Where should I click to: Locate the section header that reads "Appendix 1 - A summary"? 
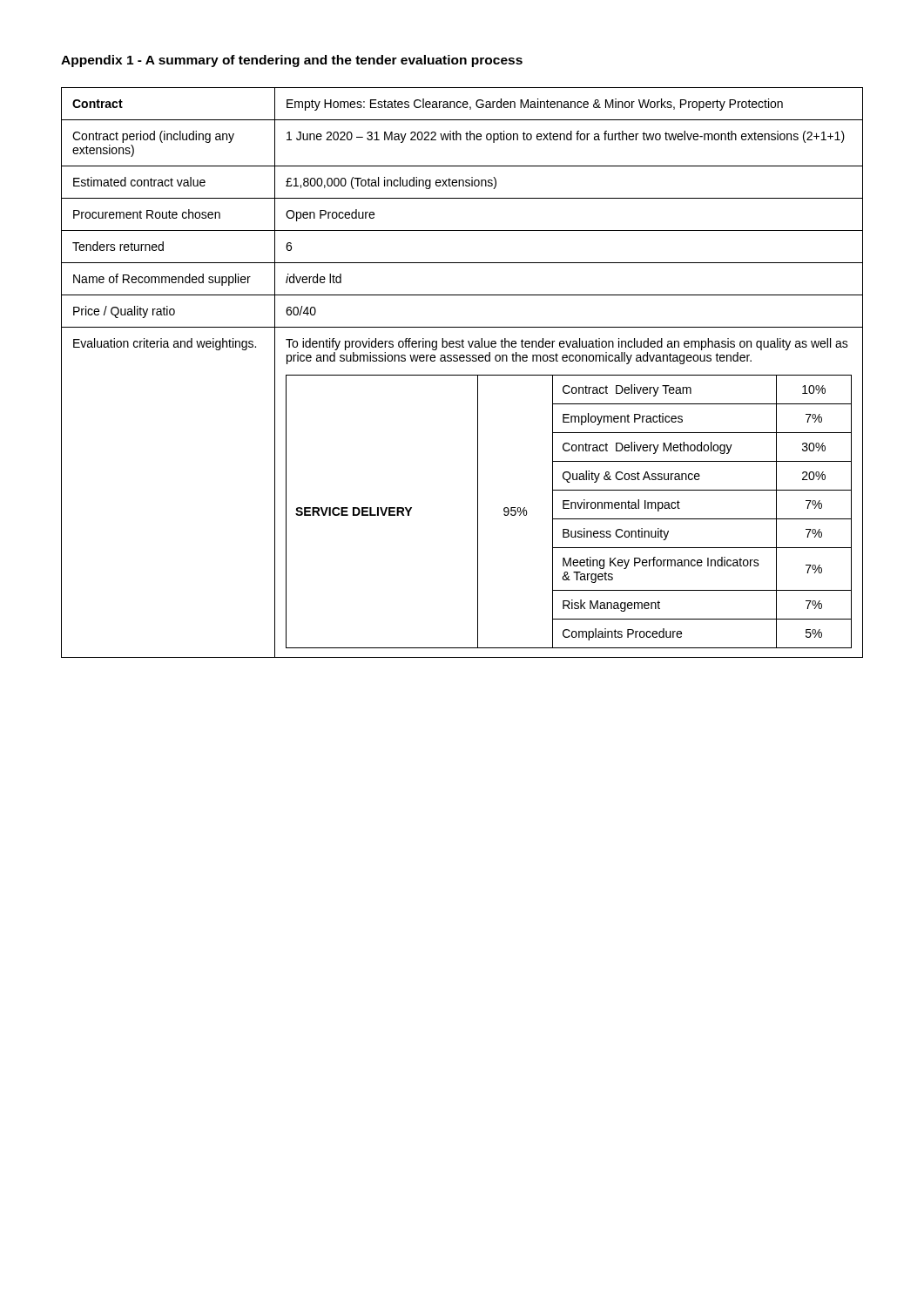point(292,60)
